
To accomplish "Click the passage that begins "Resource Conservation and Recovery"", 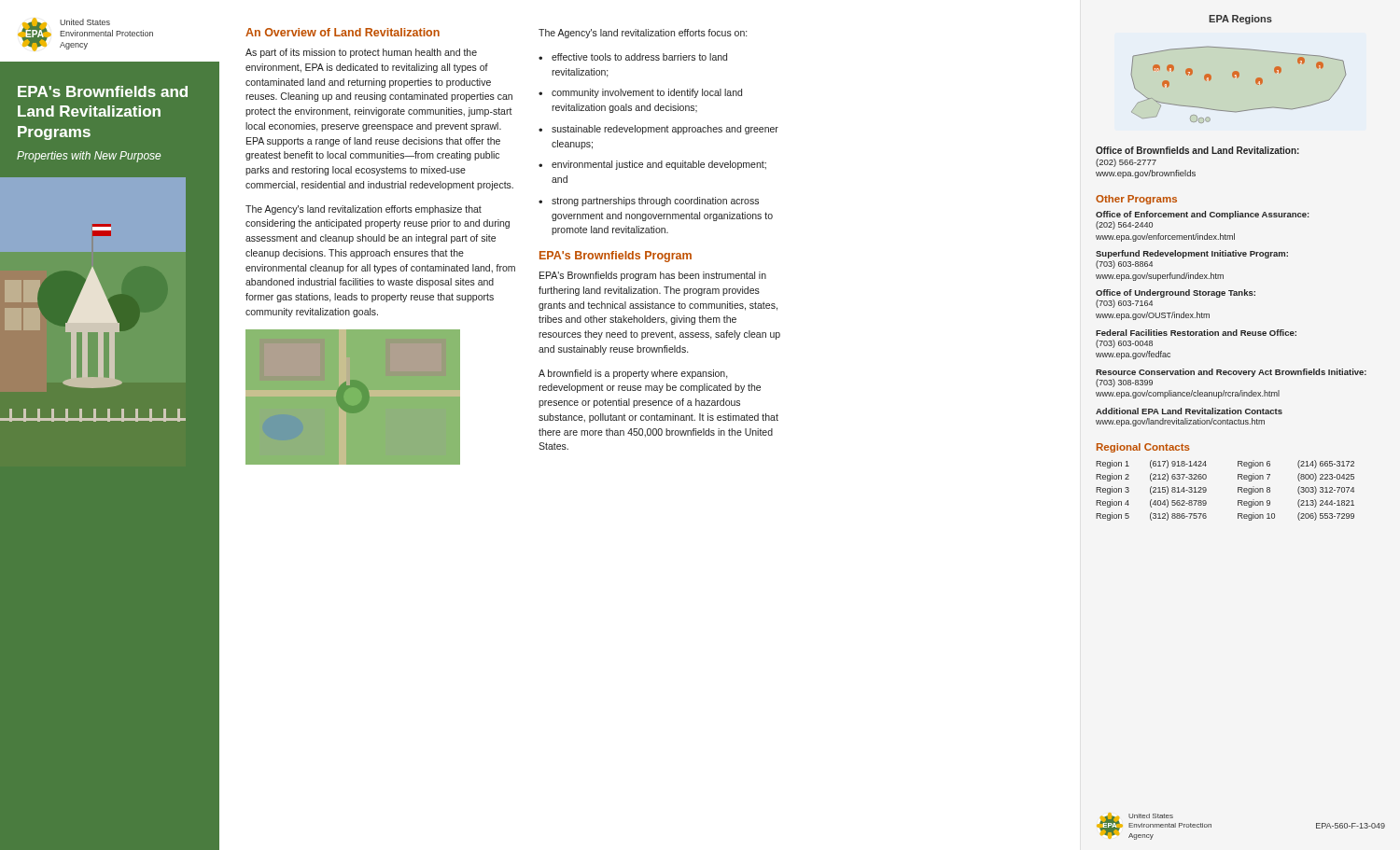I will point(1240,383).
